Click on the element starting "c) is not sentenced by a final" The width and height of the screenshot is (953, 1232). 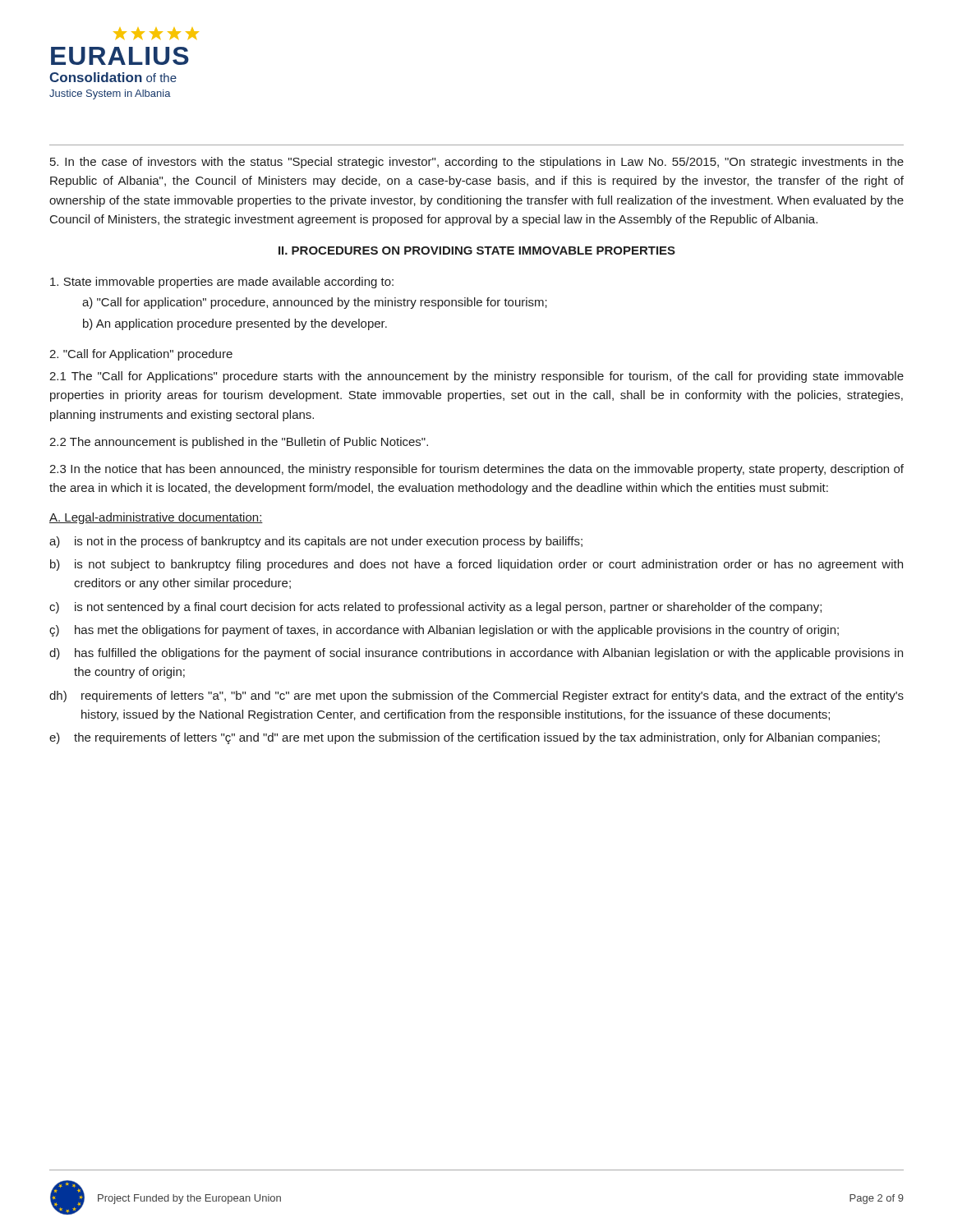pos(476,606)
